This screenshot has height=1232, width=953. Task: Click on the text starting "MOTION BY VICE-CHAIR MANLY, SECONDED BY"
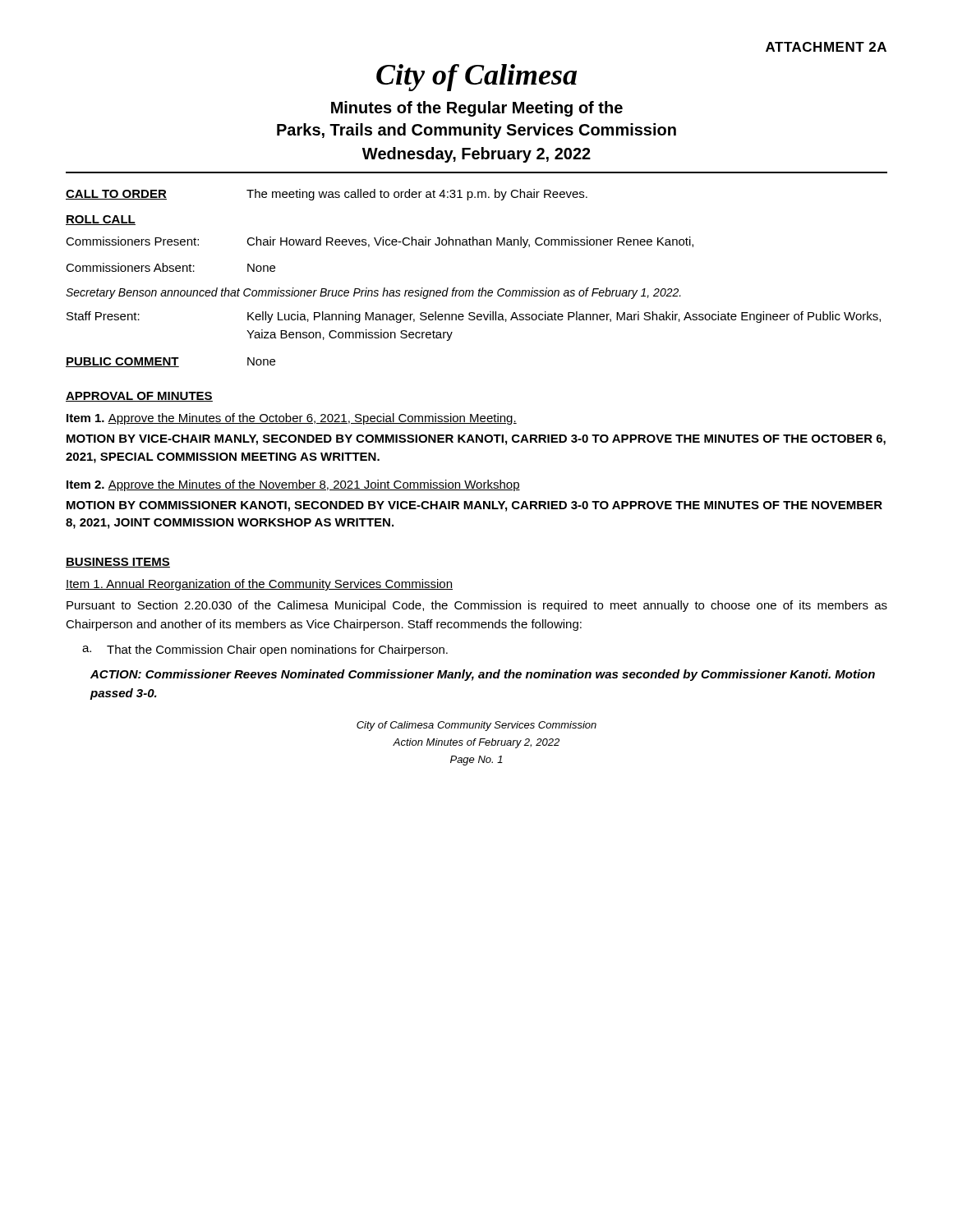[476, 447]
